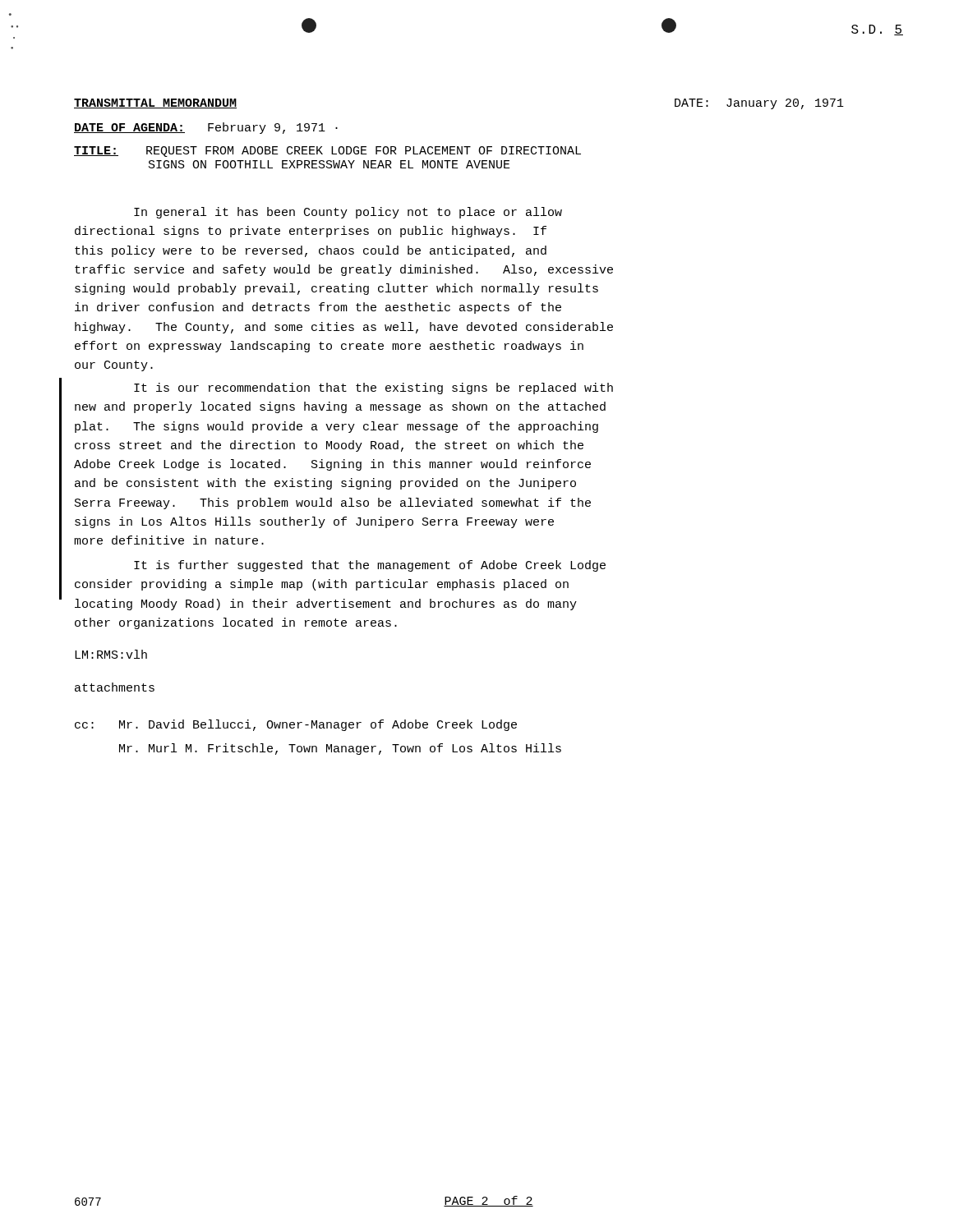
Task: Select the text block that says "In general it has been County policy"
Action: coord(344,290)
